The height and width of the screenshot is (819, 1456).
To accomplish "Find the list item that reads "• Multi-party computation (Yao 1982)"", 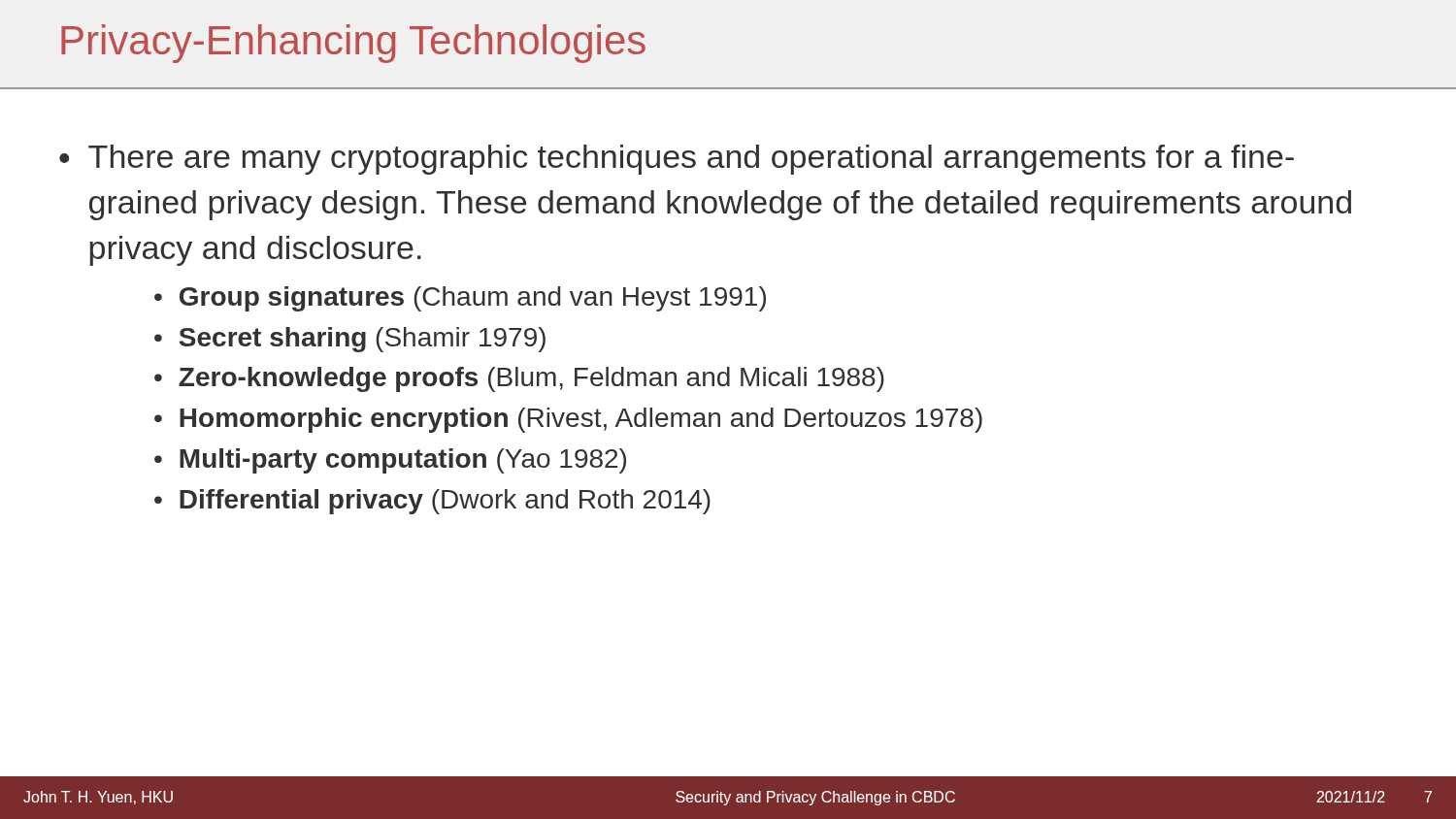I will click(391, 459).
